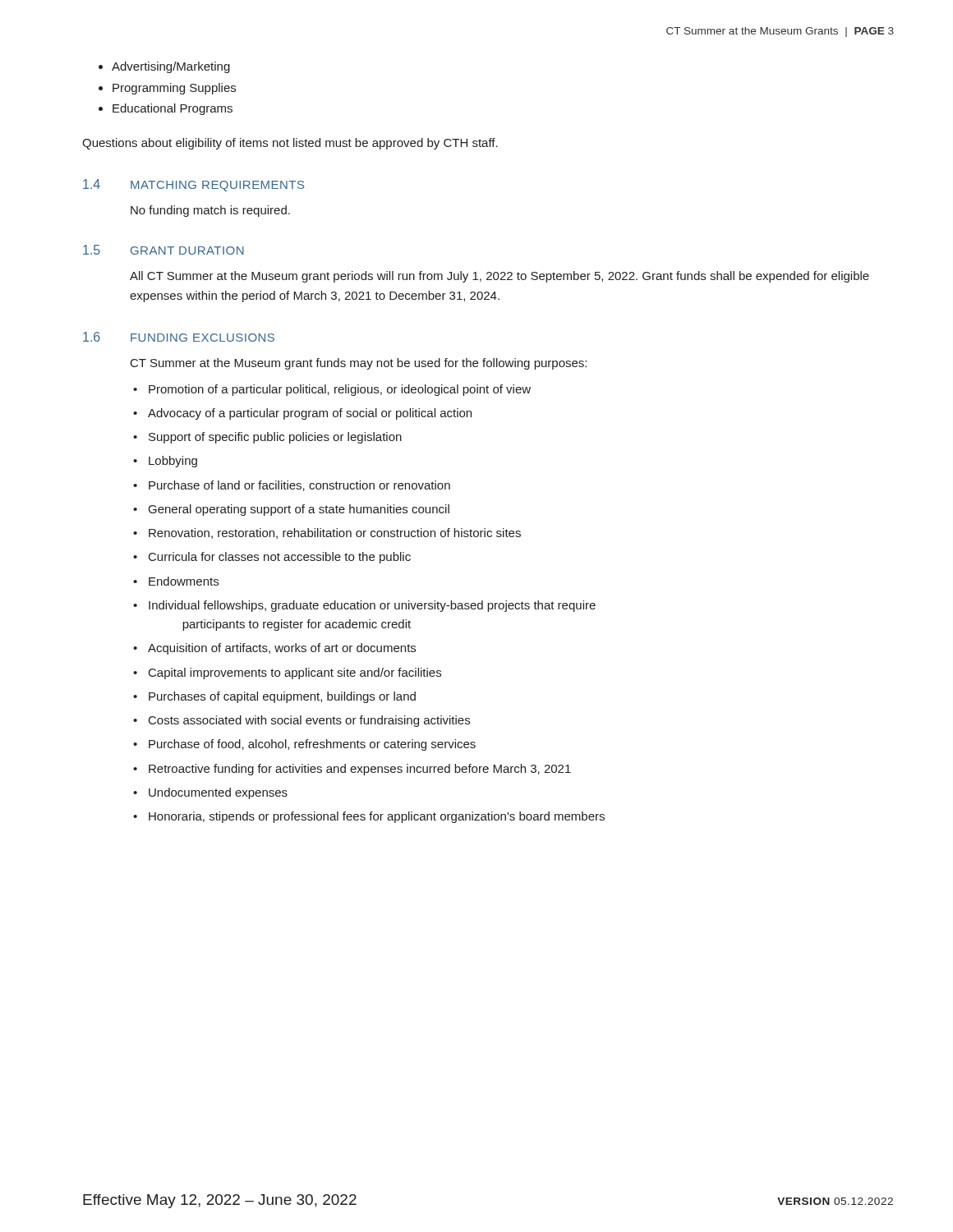Click on the text starting "Purchase of land"
This screenshot has width=953, height=1232.
[x=299, y=485]
